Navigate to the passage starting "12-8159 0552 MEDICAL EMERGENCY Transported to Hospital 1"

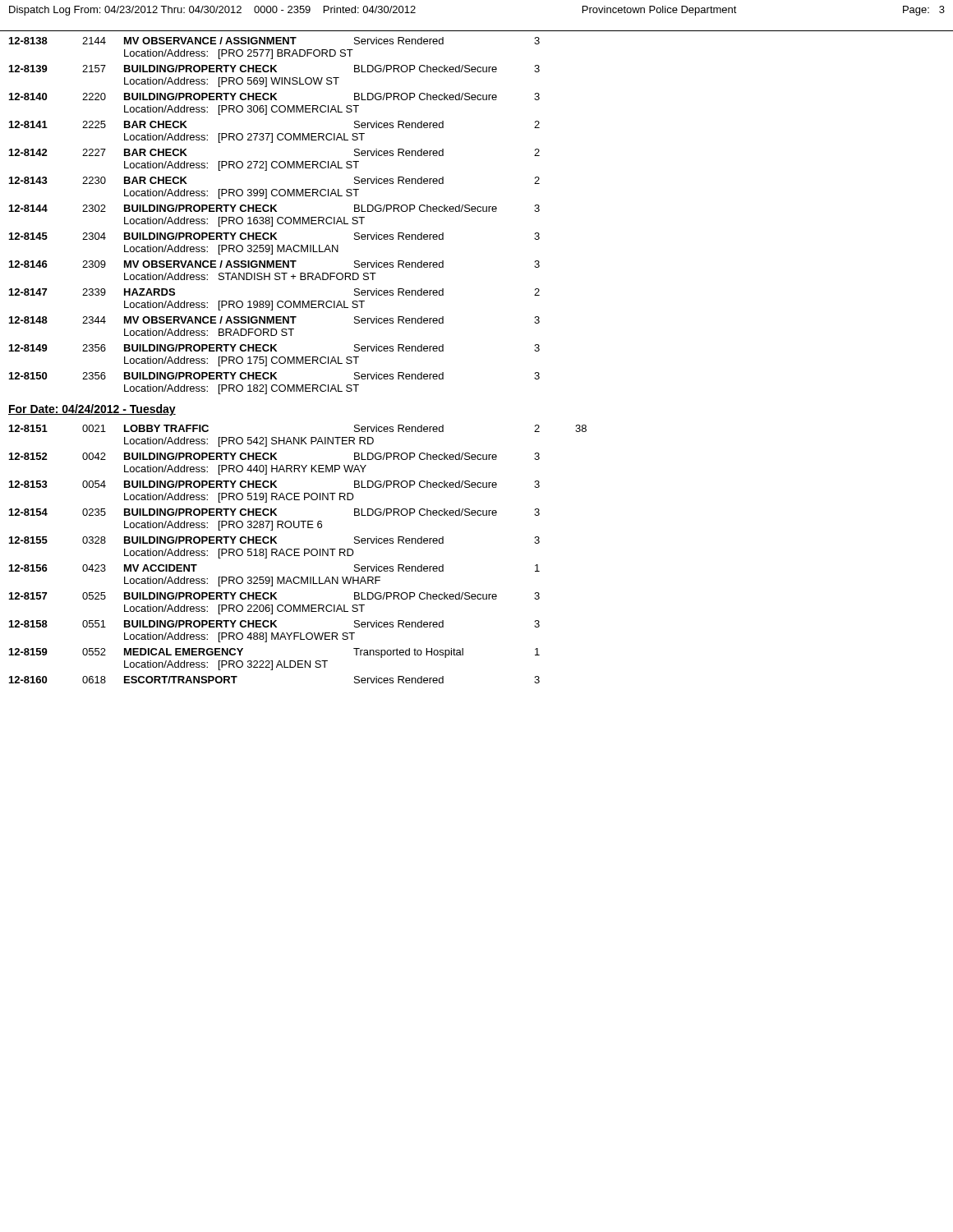[274, 659]
